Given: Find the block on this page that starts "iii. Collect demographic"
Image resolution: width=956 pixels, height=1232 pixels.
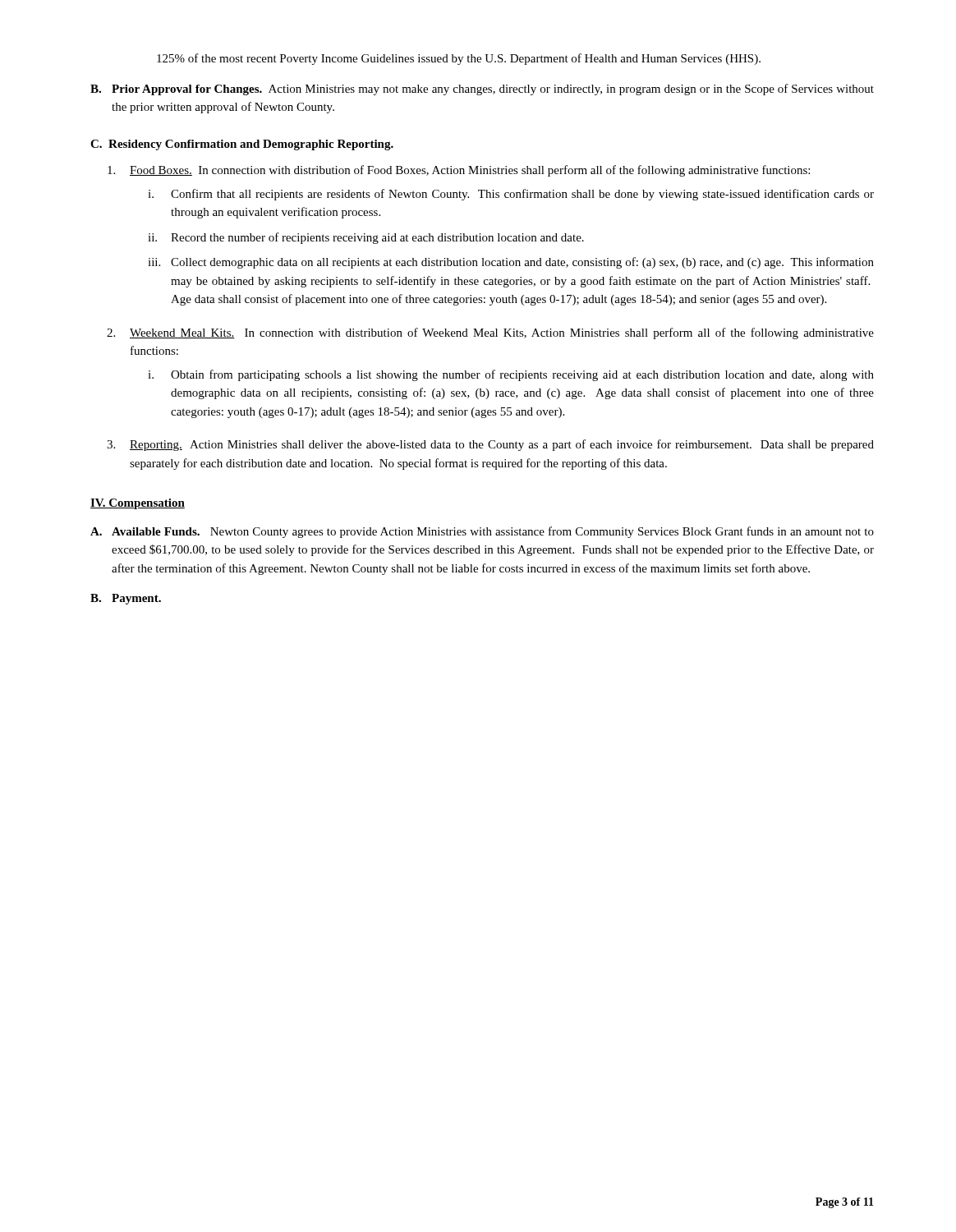Looking at the screenshot, I should pyautogui.click(x=511, y=281).
